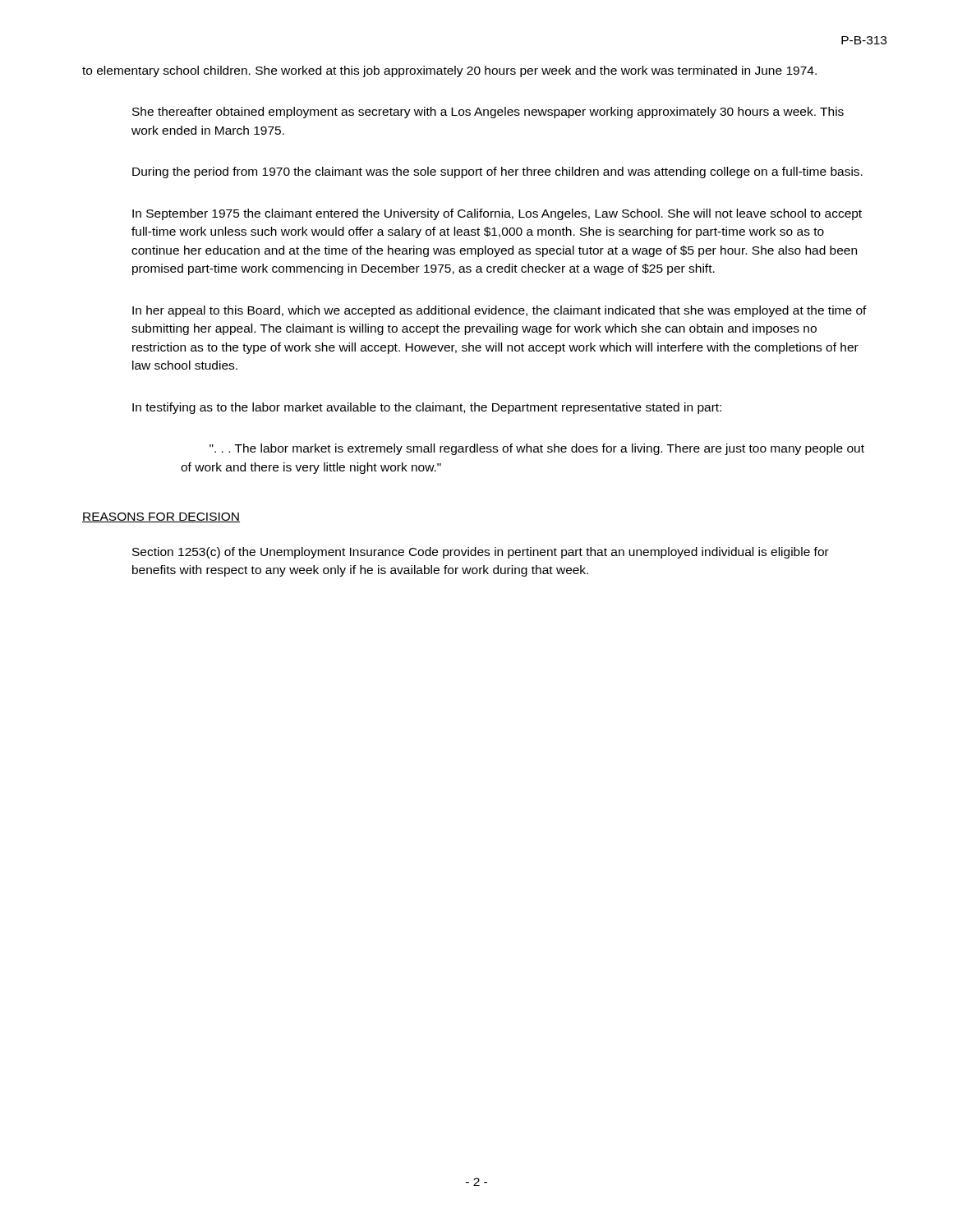Navigate to the text starting "In her appeal to this Board, which"
This screenshot has height=1232, width=953.
499,338
